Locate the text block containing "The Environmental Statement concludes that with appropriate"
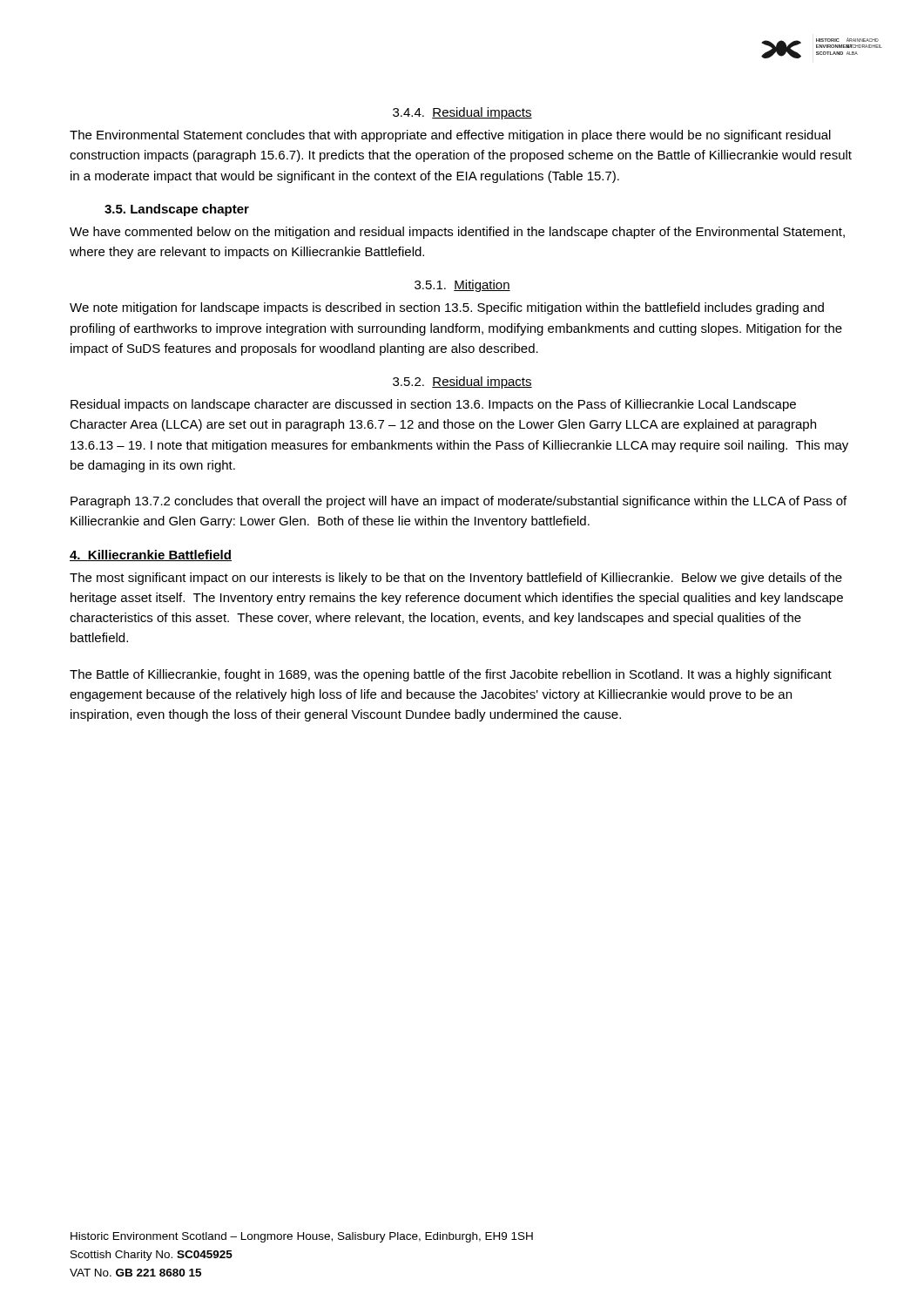The width and height of the screenshot is (924, 1307). pyautogui.click(x=461, y=155)
